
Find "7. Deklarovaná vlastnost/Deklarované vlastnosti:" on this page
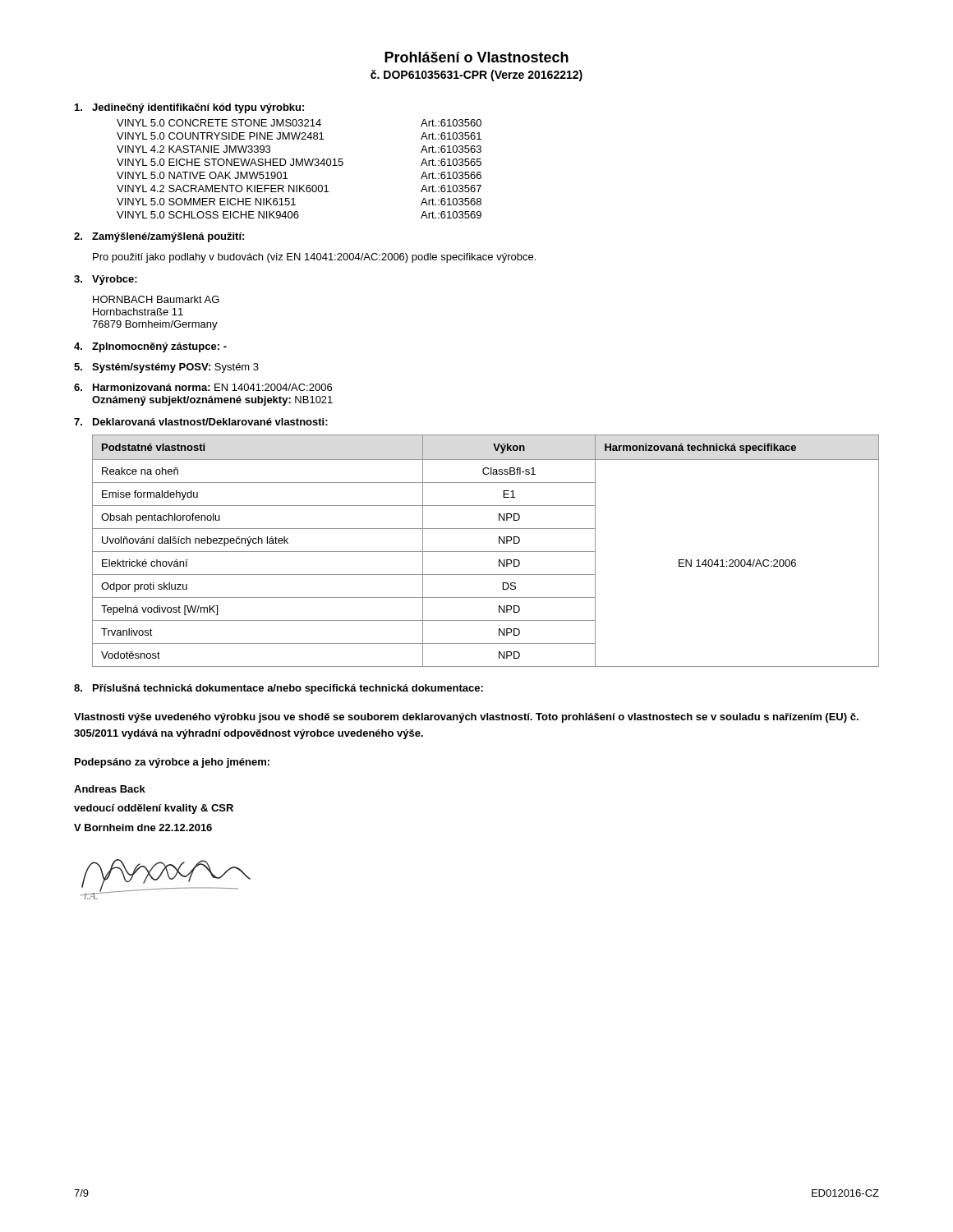tap(201, 422)
